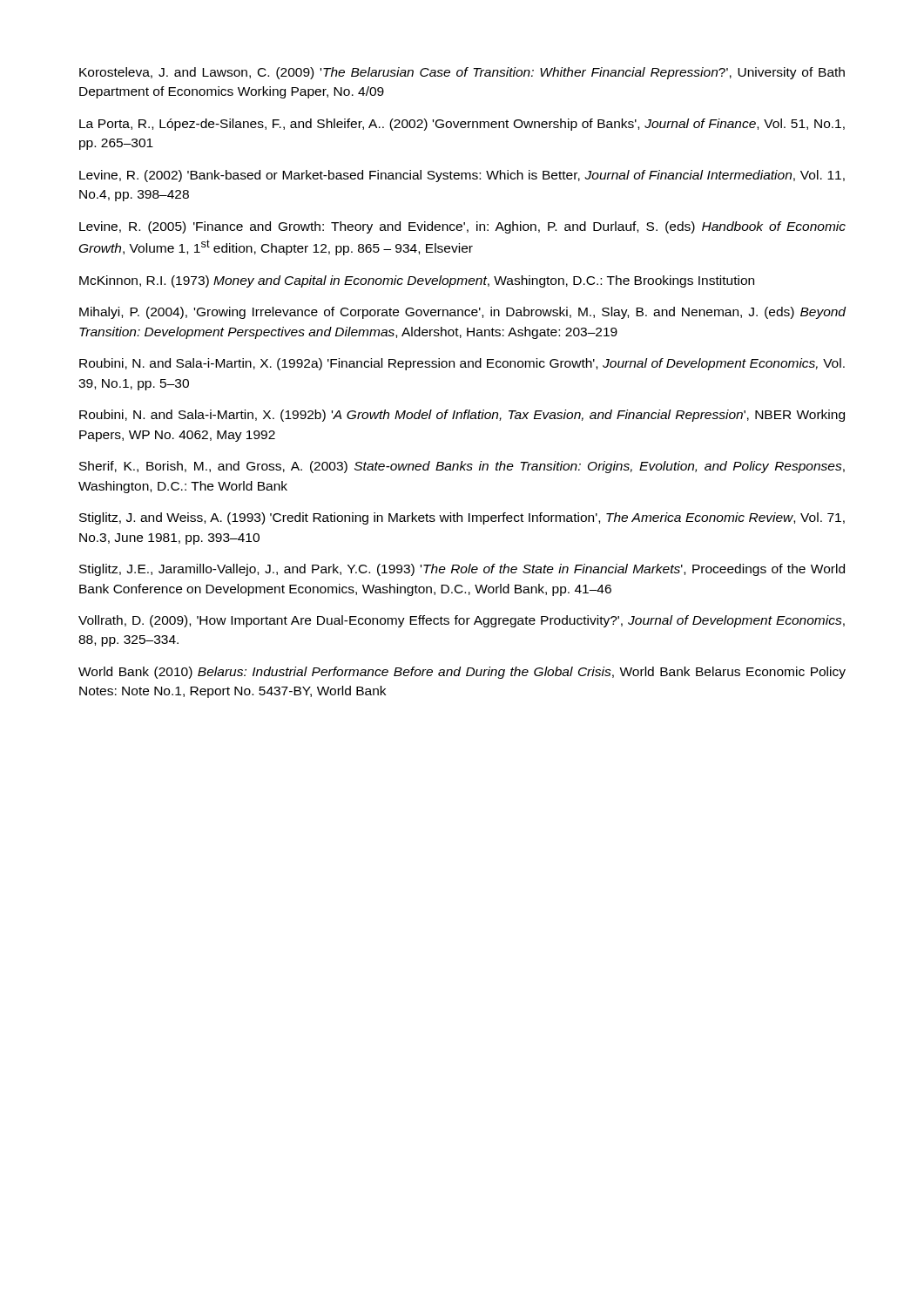Viewport: 924px width, 1307px height.
Task: Select the element starting "World Bank (2010)"
Action: 462,681
